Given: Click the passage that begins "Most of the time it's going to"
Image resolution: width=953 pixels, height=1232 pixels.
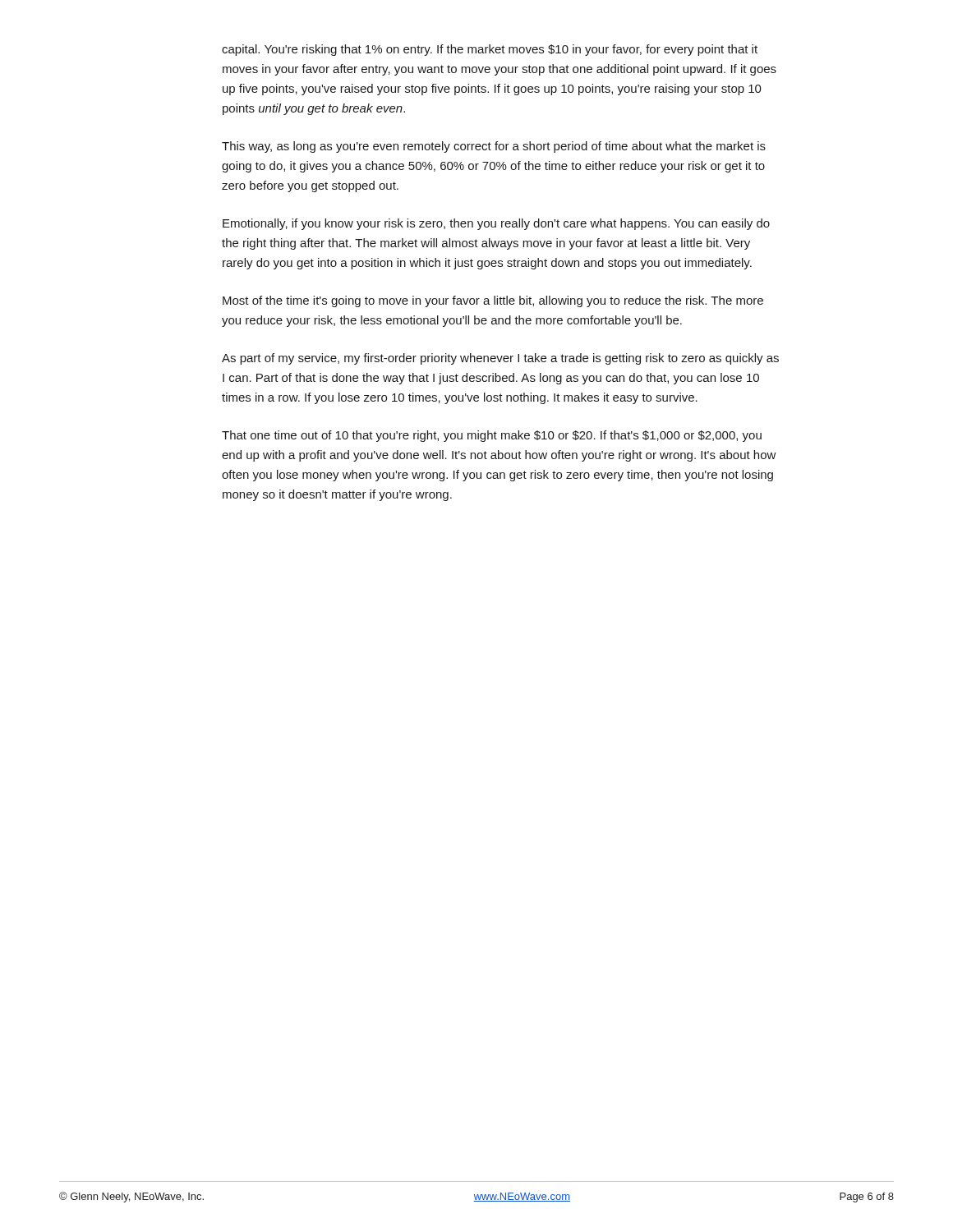Looking at the screenshot, I should [x=493, y=310].
